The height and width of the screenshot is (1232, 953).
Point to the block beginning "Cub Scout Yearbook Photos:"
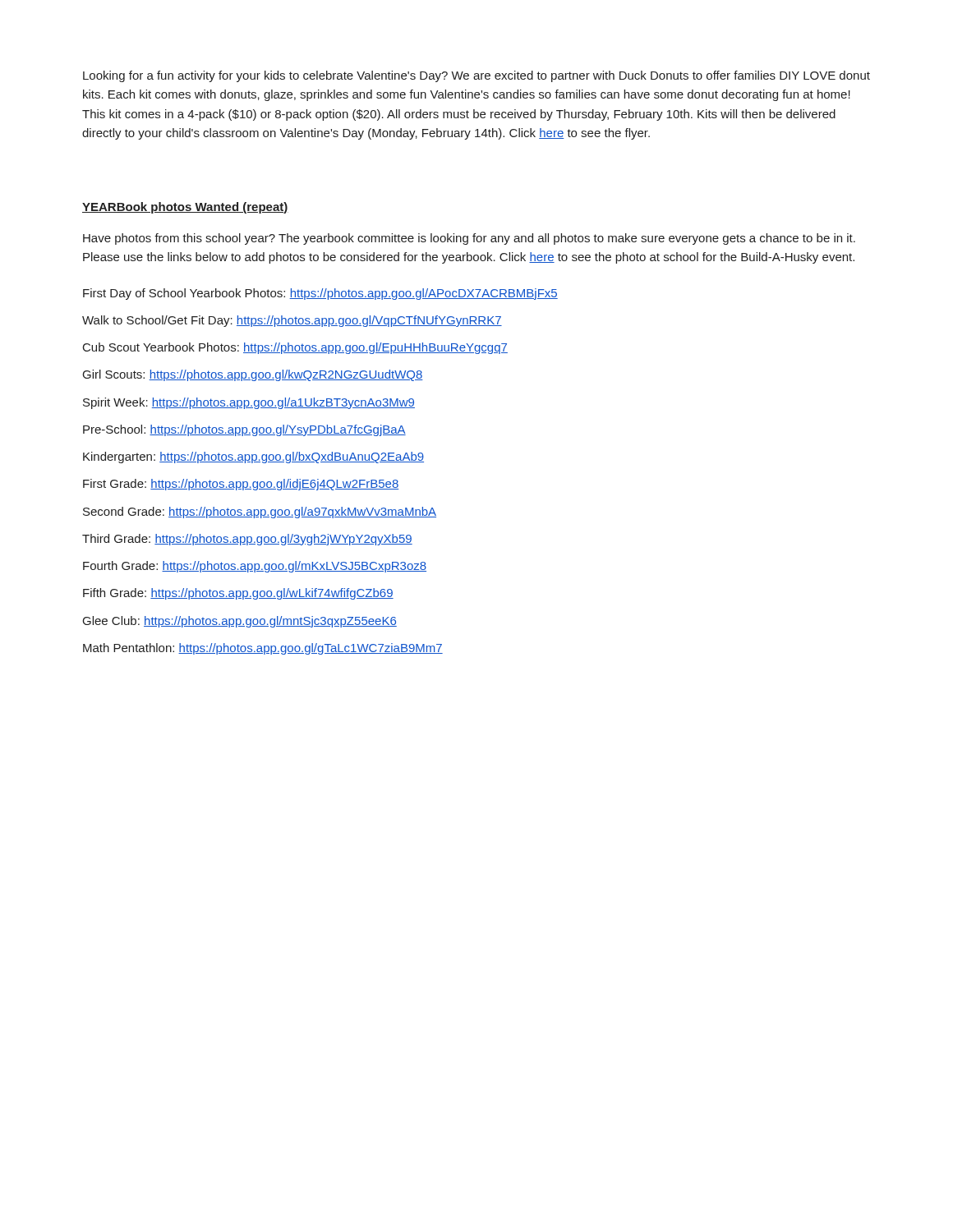pos(295,347)
